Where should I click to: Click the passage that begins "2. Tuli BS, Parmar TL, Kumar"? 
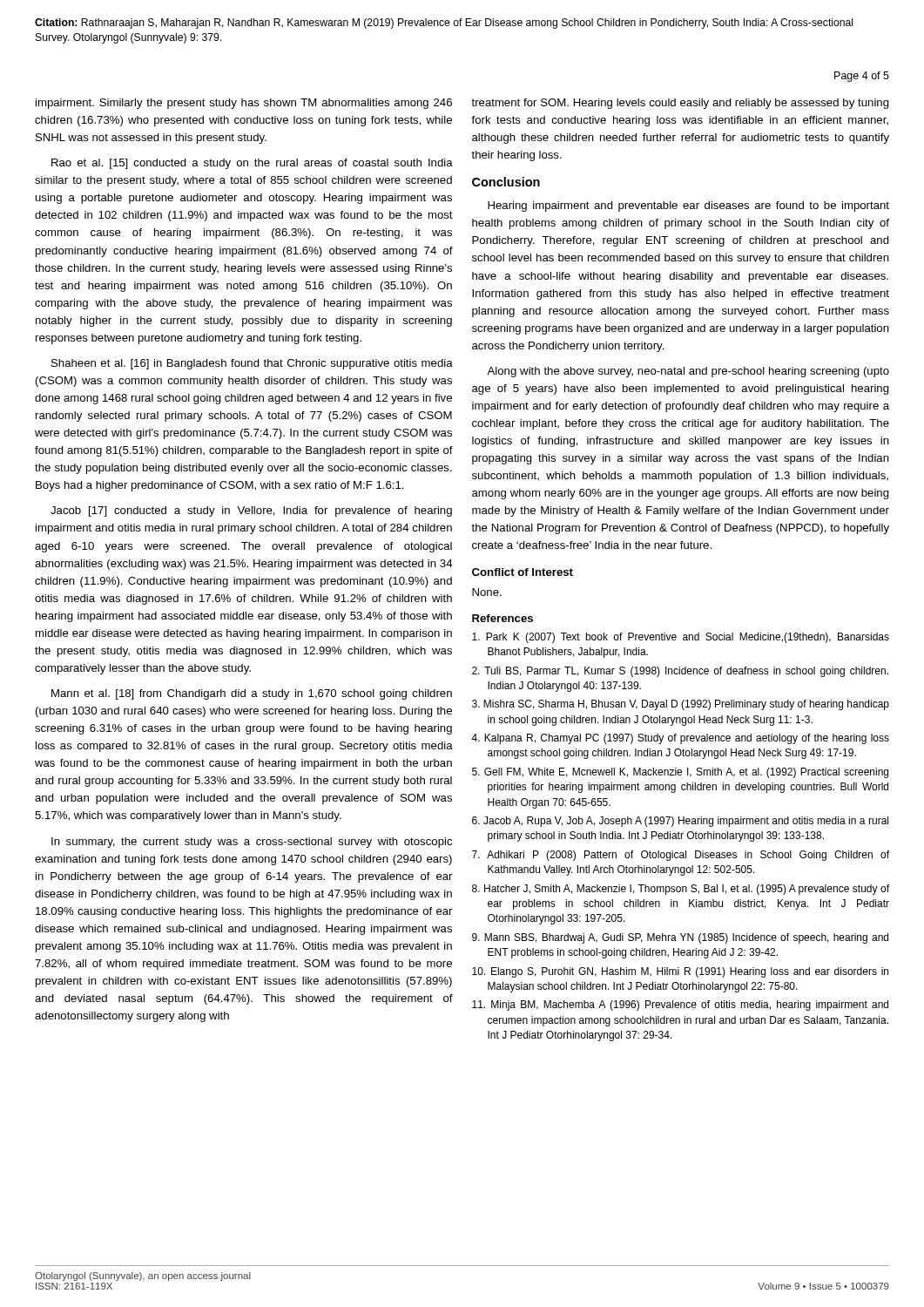pyautogui.click(x=680, y=678)
